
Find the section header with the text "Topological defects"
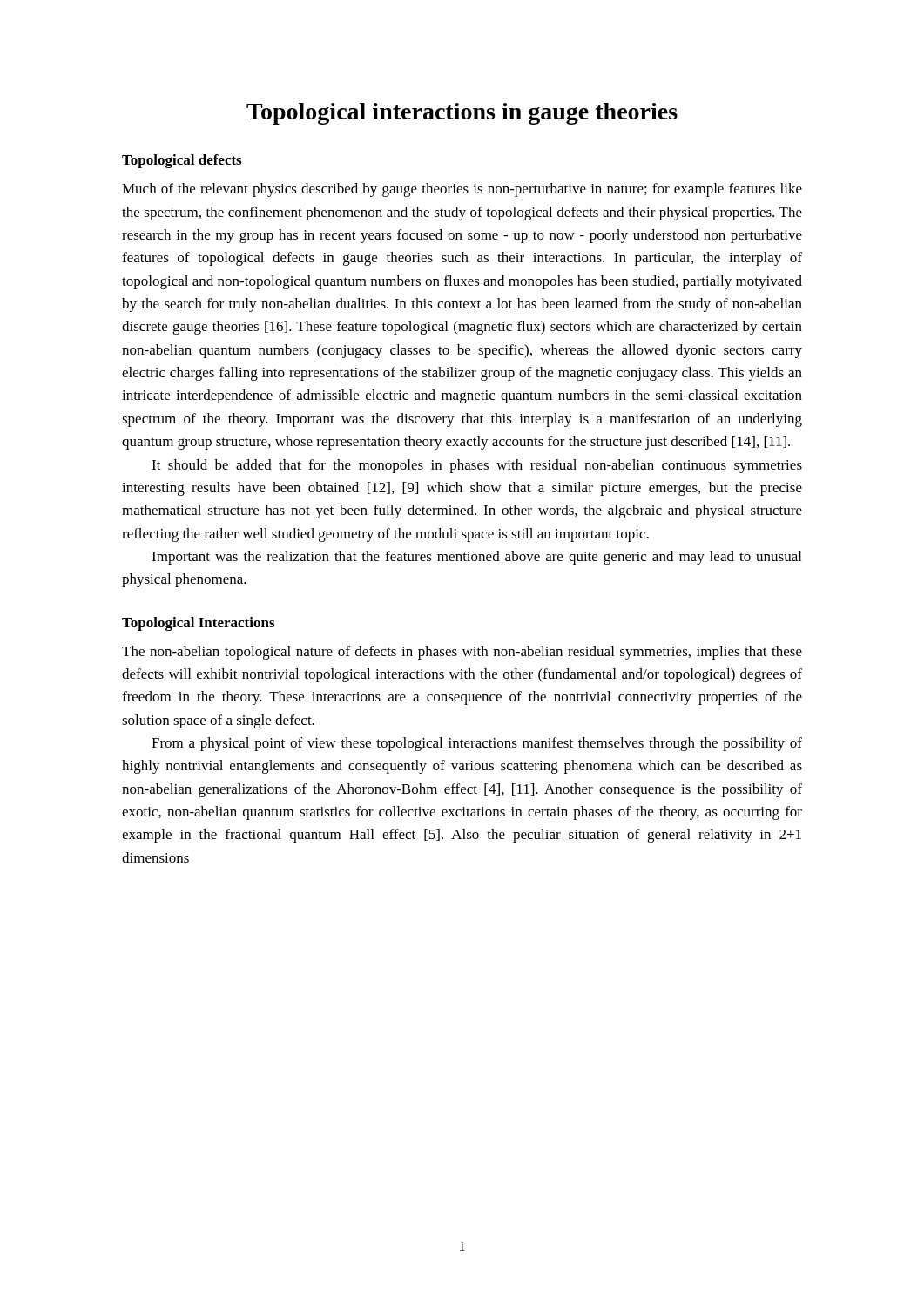pyautogui.click(x=182, y=161)
